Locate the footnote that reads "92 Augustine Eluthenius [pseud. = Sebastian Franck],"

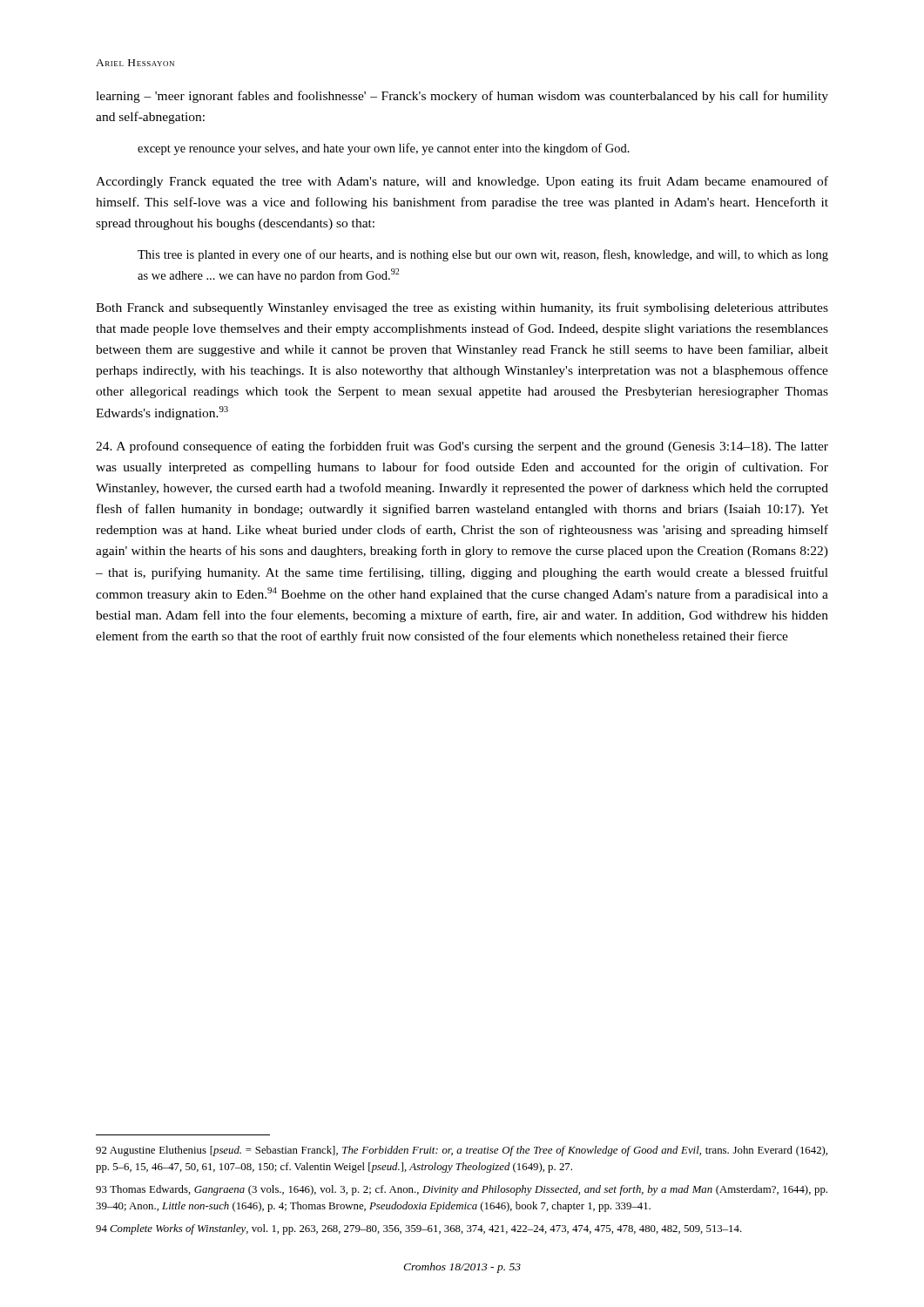click(x=462, y=1158)
